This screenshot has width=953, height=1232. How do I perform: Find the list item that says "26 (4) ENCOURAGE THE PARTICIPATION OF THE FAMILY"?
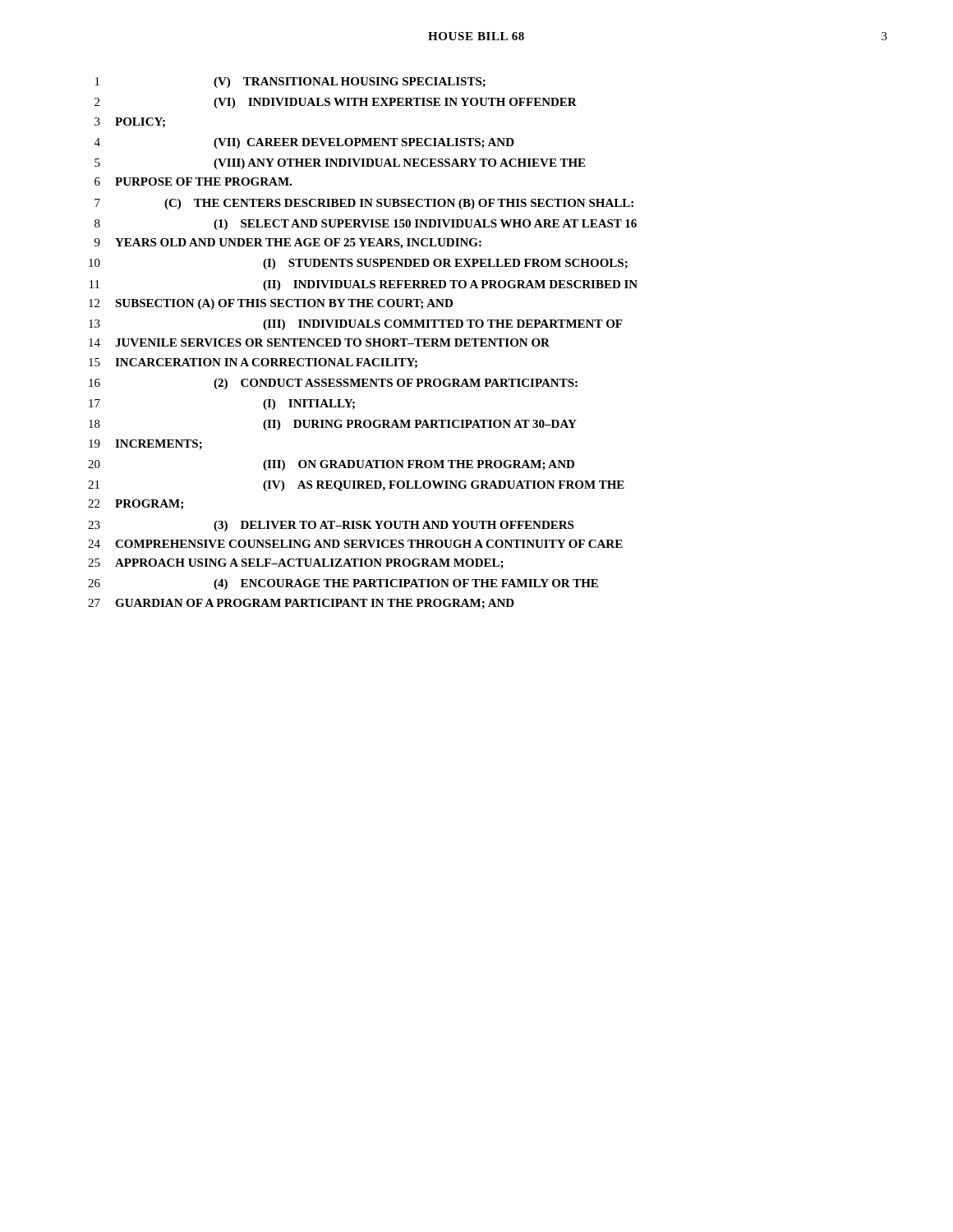click(x=476, y=584)
